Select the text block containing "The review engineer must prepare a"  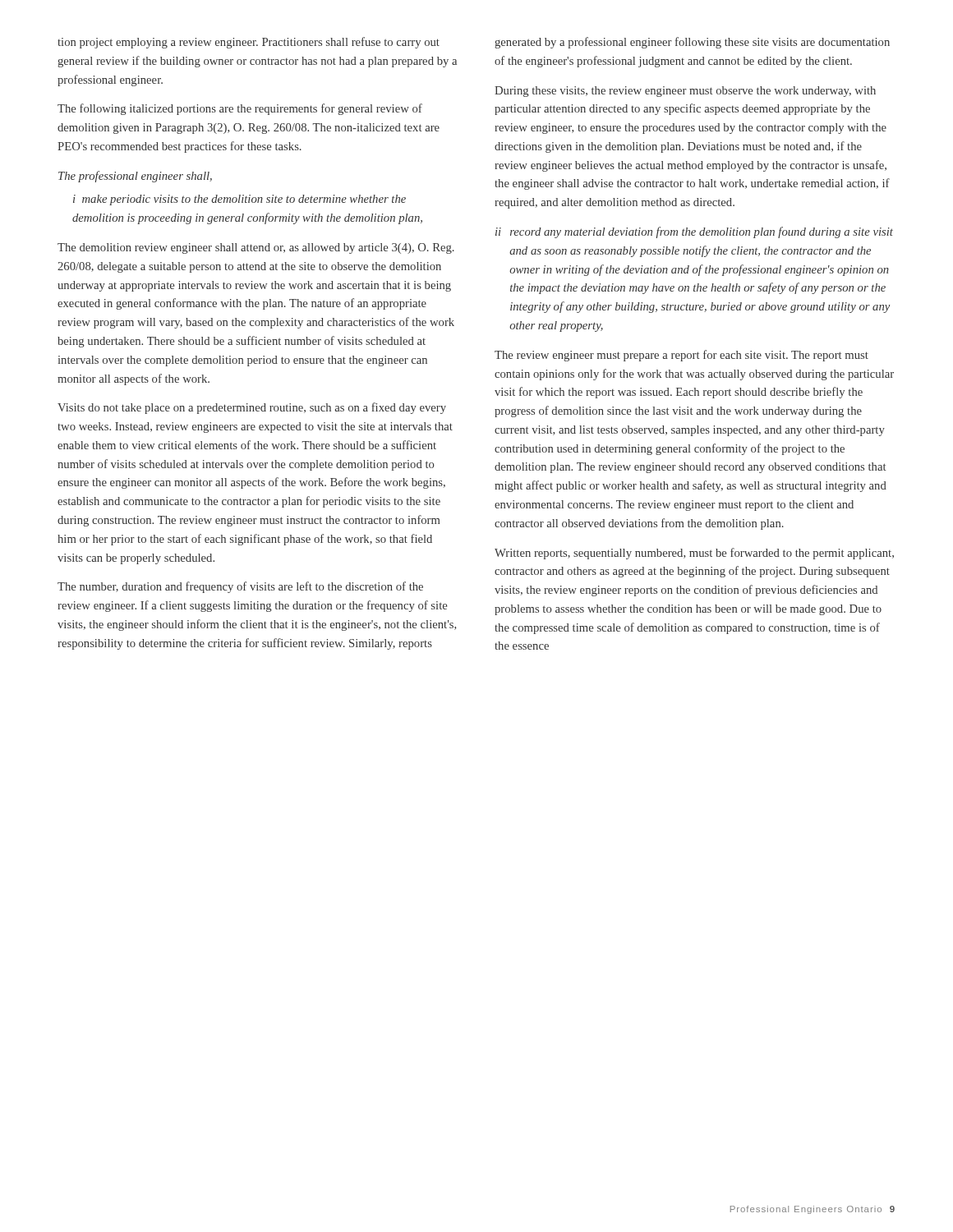point(695,439)
